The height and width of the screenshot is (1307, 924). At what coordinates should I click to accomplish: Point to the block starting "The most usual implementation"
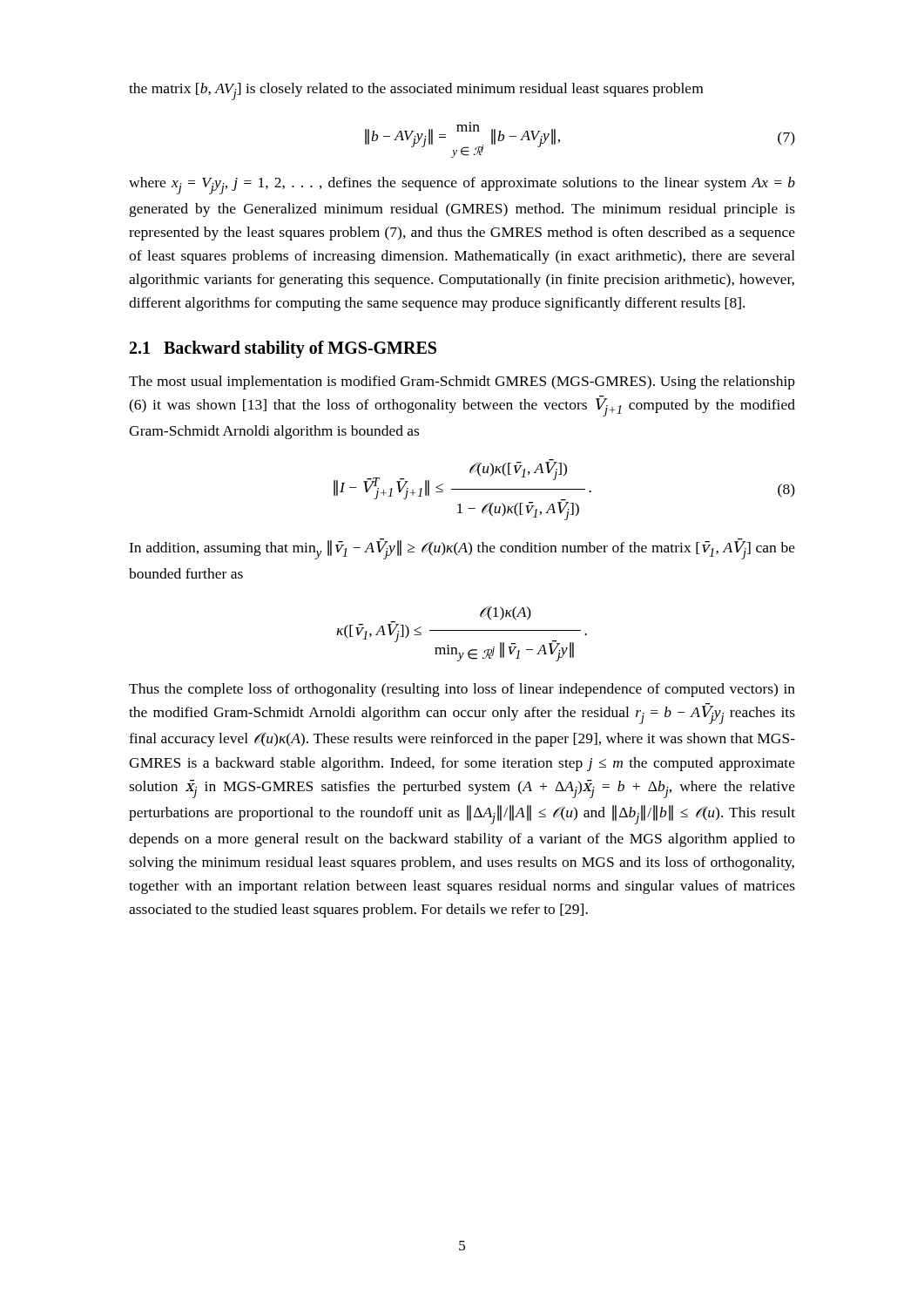462,406
